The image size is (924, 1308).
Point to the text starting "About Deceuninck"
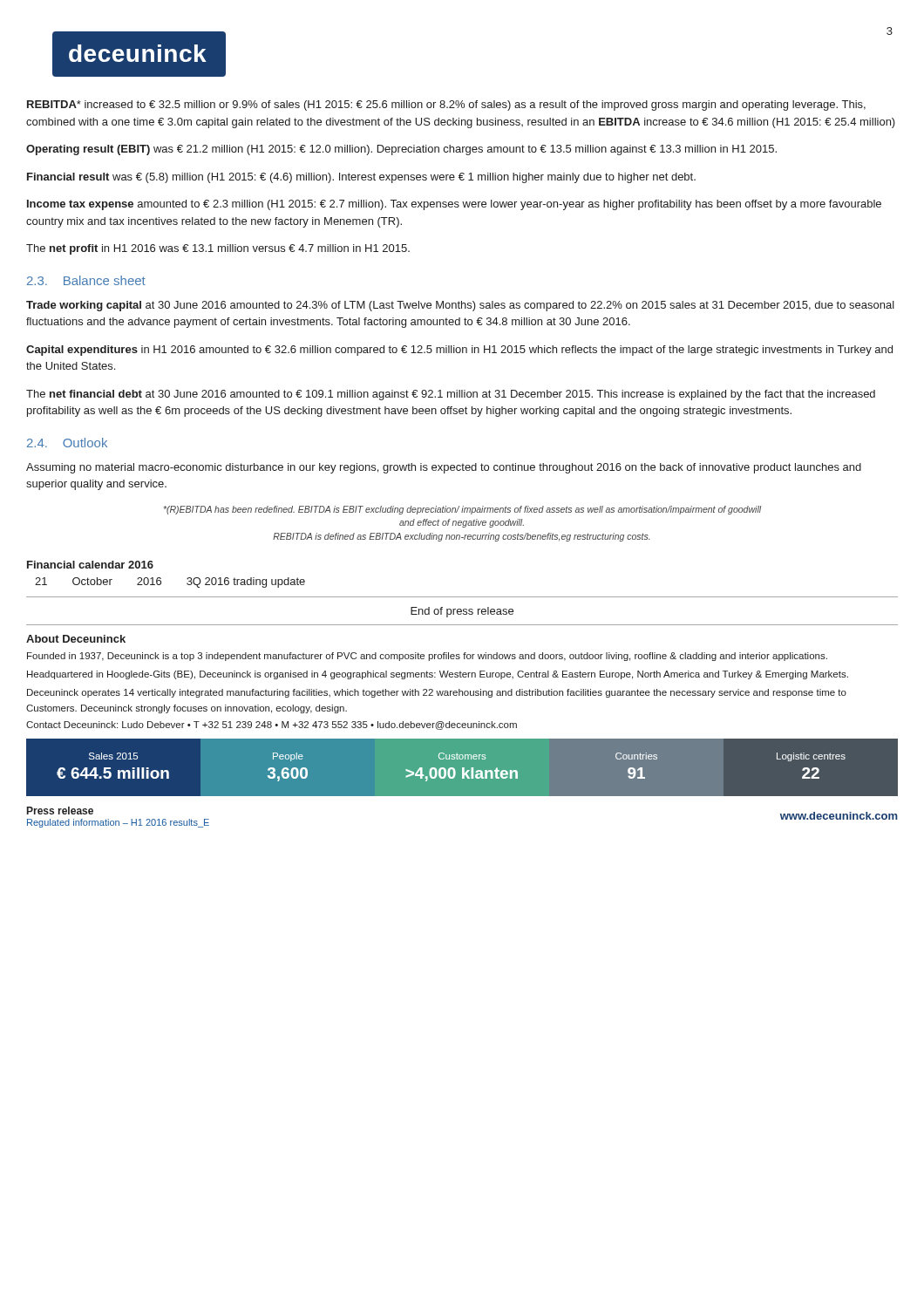coord(76,639)
